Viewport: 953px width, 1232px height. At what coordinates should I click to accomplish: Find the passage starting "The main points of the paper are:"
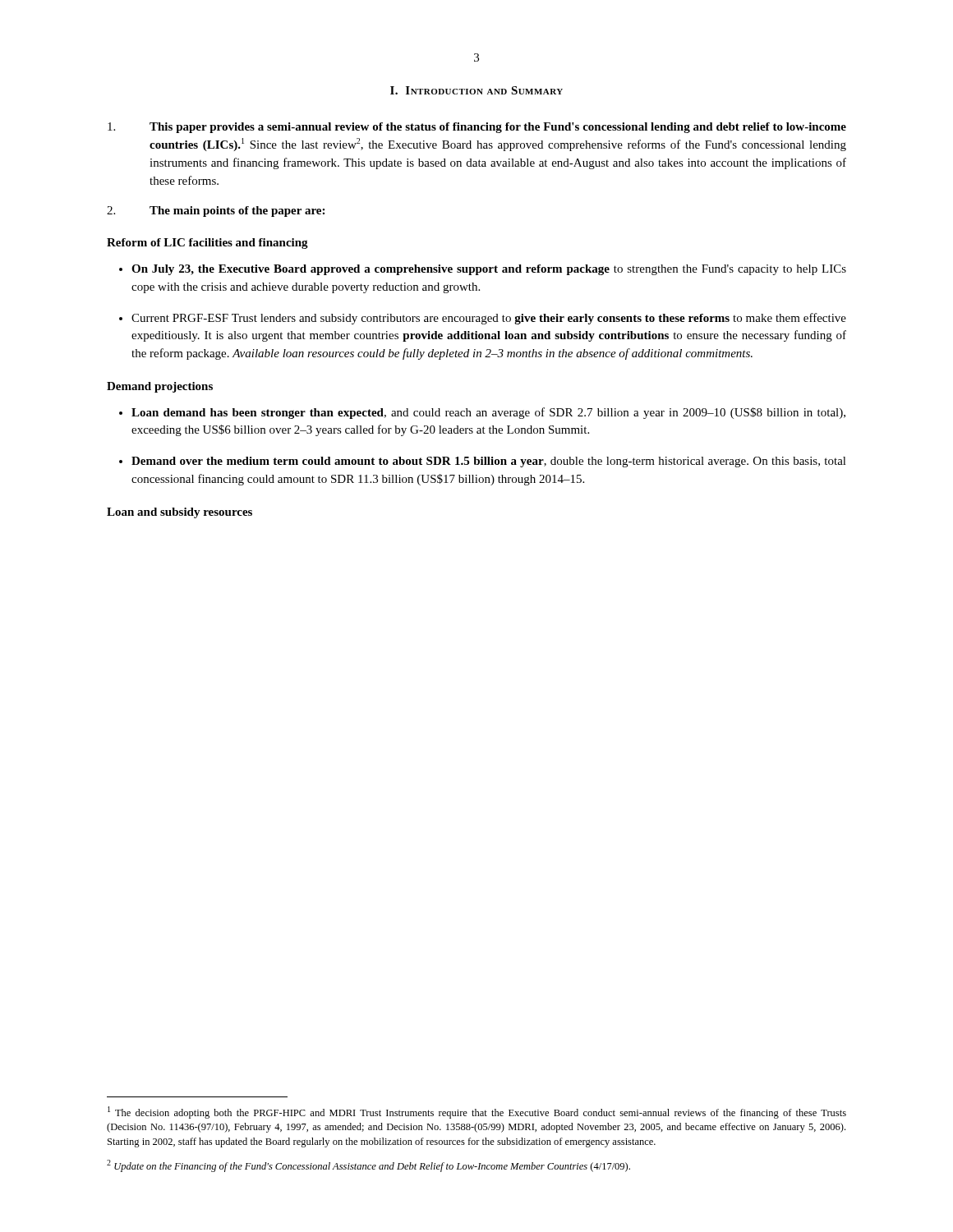click(216, 211)
